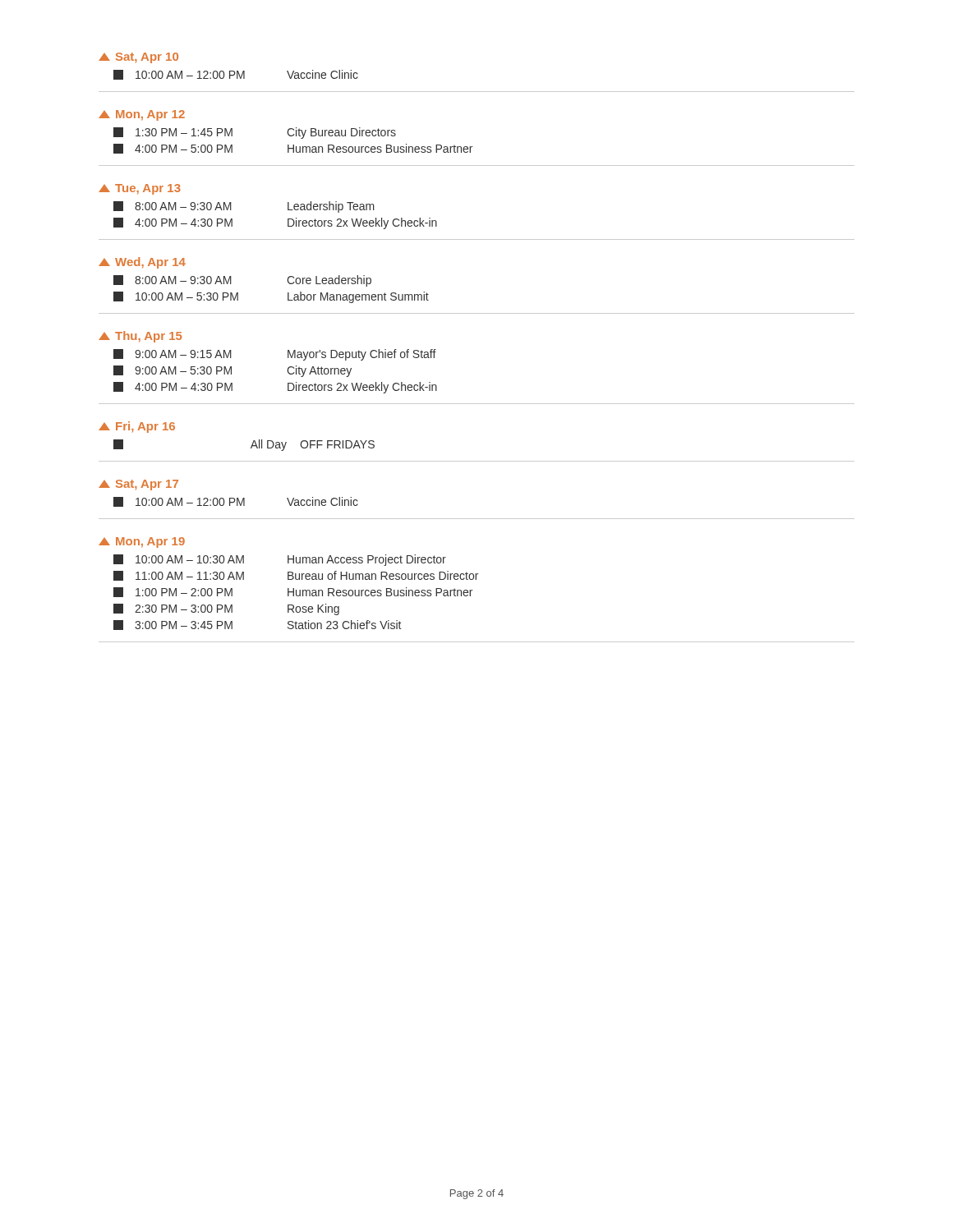Image resolution: width=953 pixels, height=1232 pixels.
Task: Click on the passage starting "8:00 AM – 9:30 AM Leadership"
Action: [x=173, y=207]
